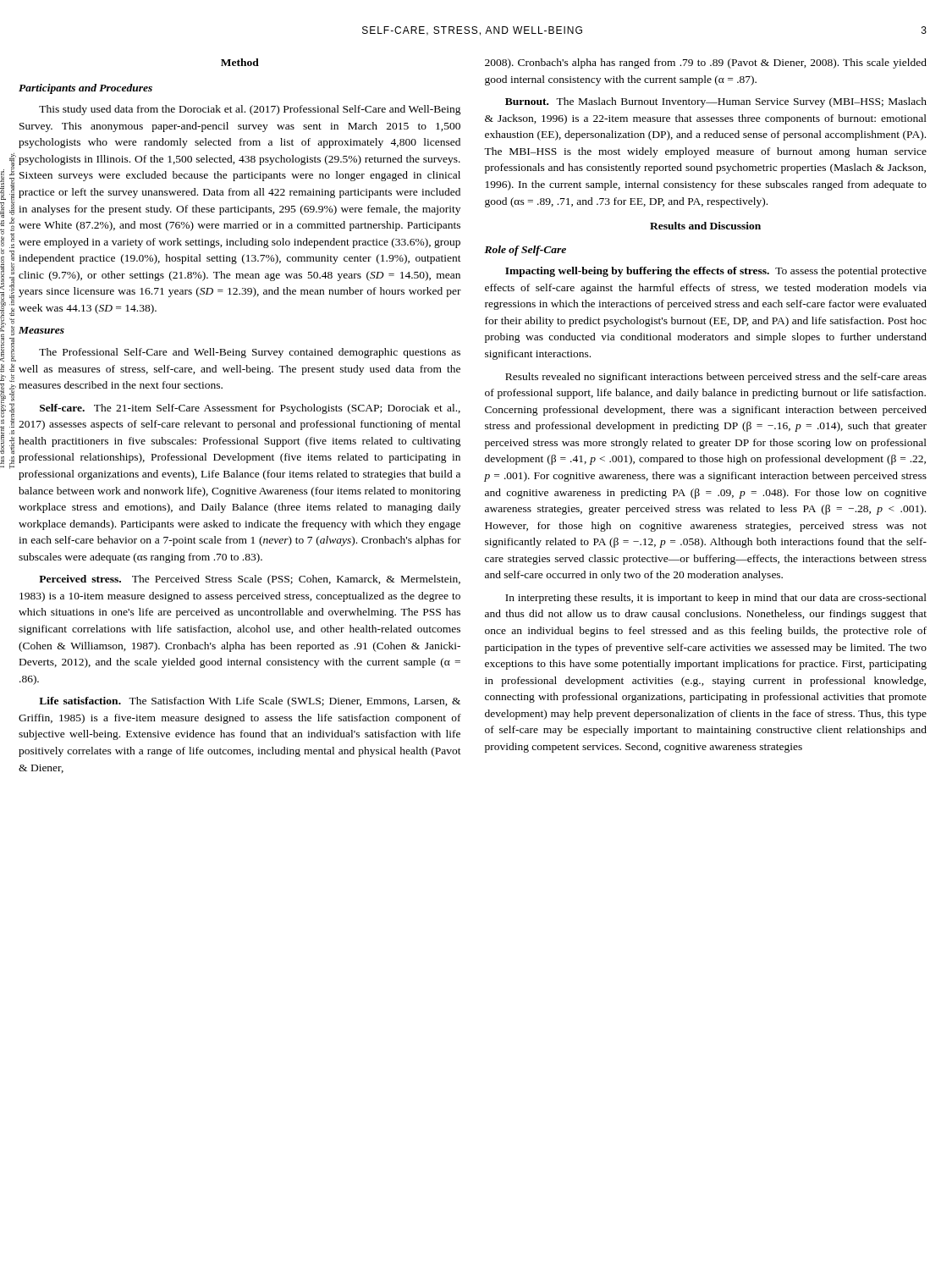Select the section header containing "Participants and Procedures"

tap(86, 87)
